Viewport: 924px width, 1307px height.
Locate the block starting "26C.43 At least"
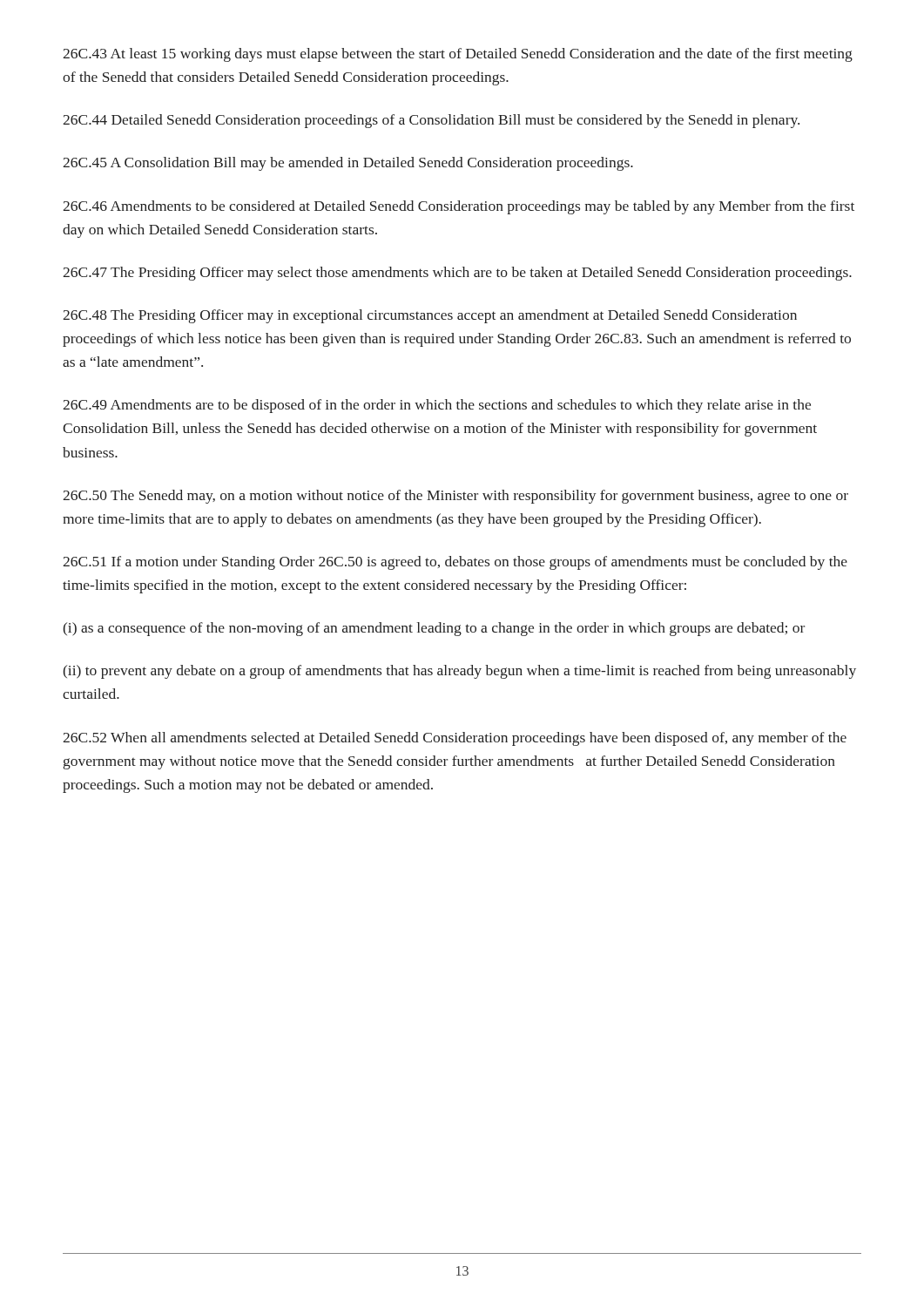[x=458, y=65]
